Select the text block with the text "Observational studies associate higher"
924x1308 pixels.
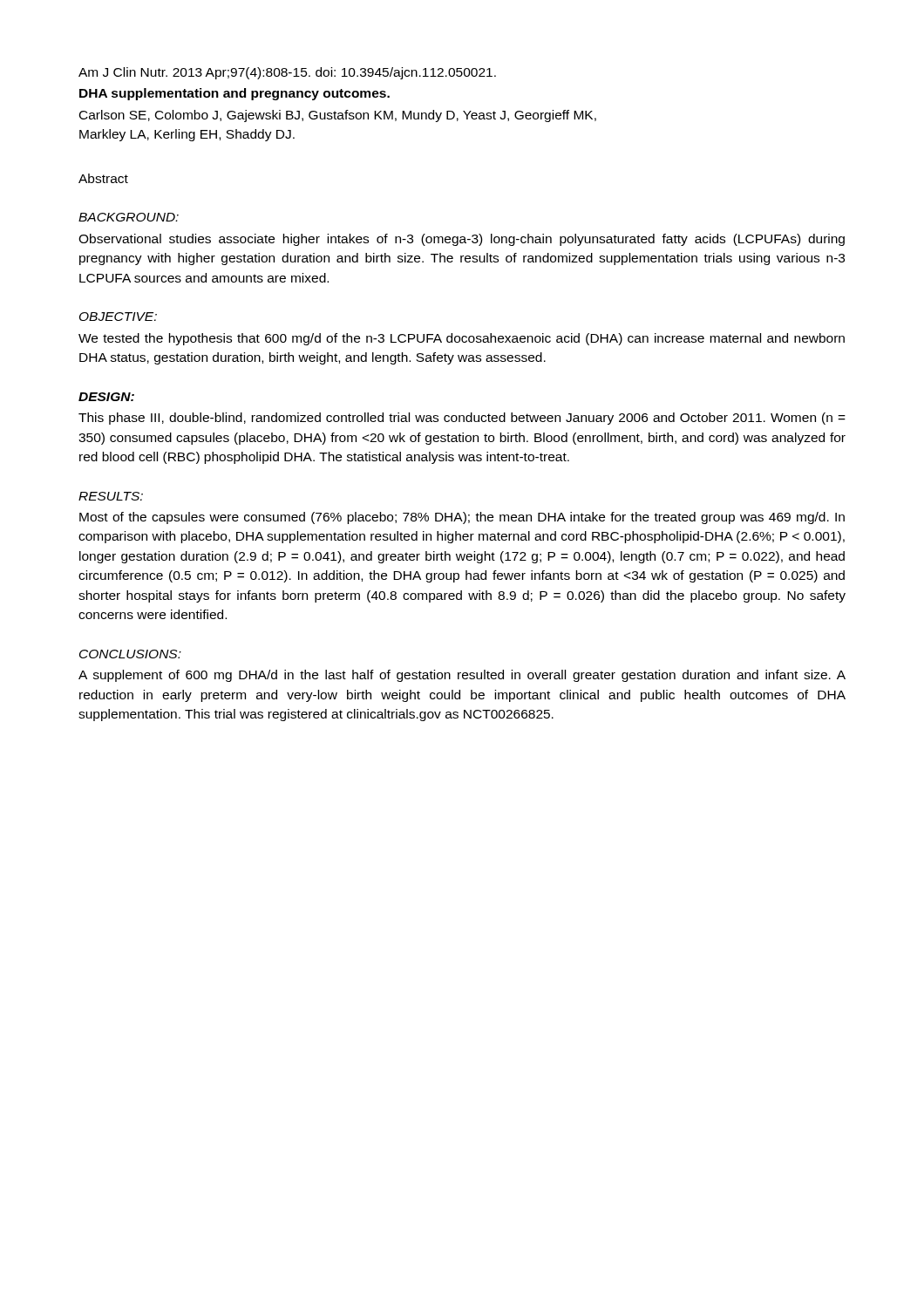click(x=462, y=258)
